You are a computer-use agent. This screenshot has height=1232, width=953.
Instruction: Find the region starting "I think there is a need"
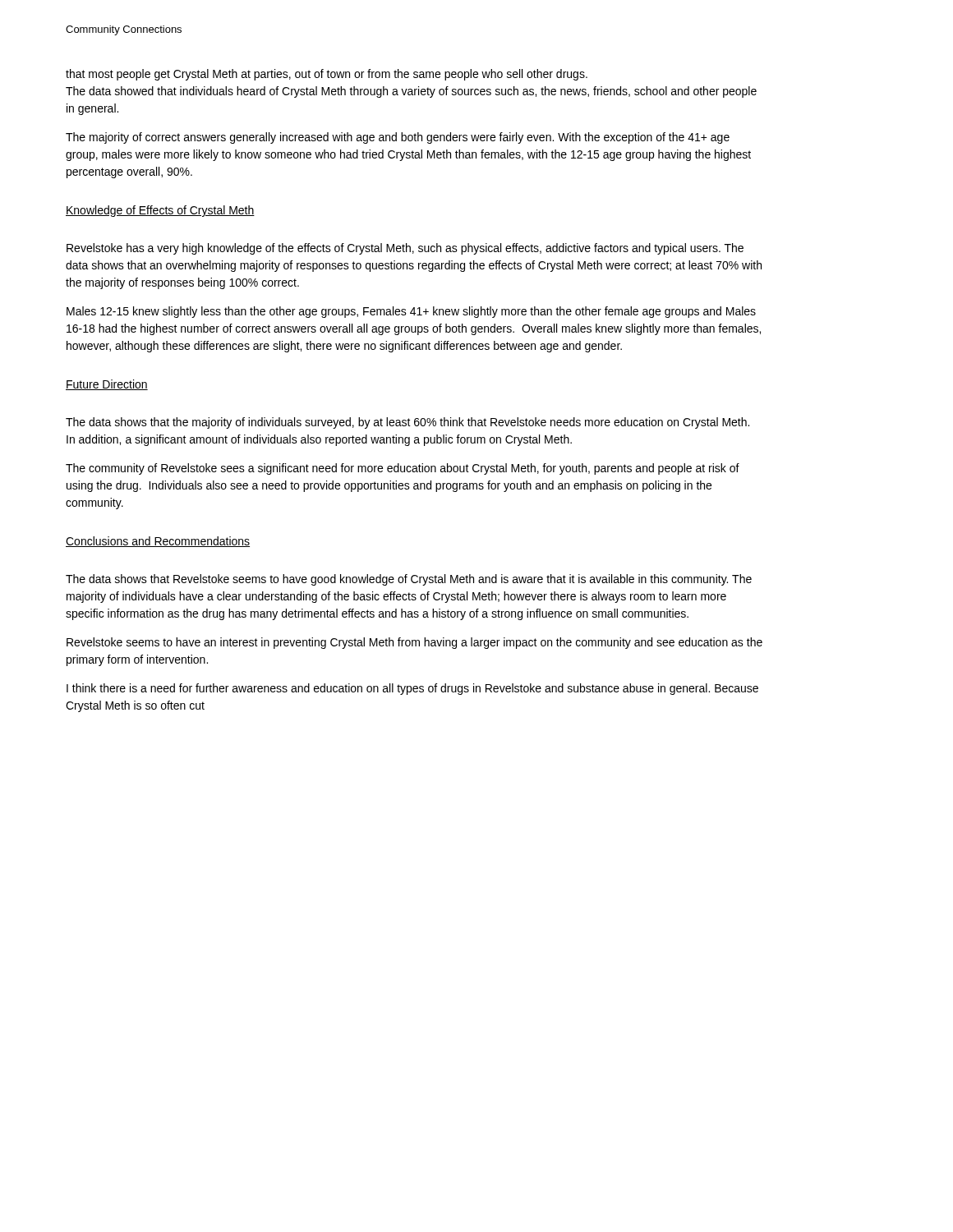pos(412,697)
